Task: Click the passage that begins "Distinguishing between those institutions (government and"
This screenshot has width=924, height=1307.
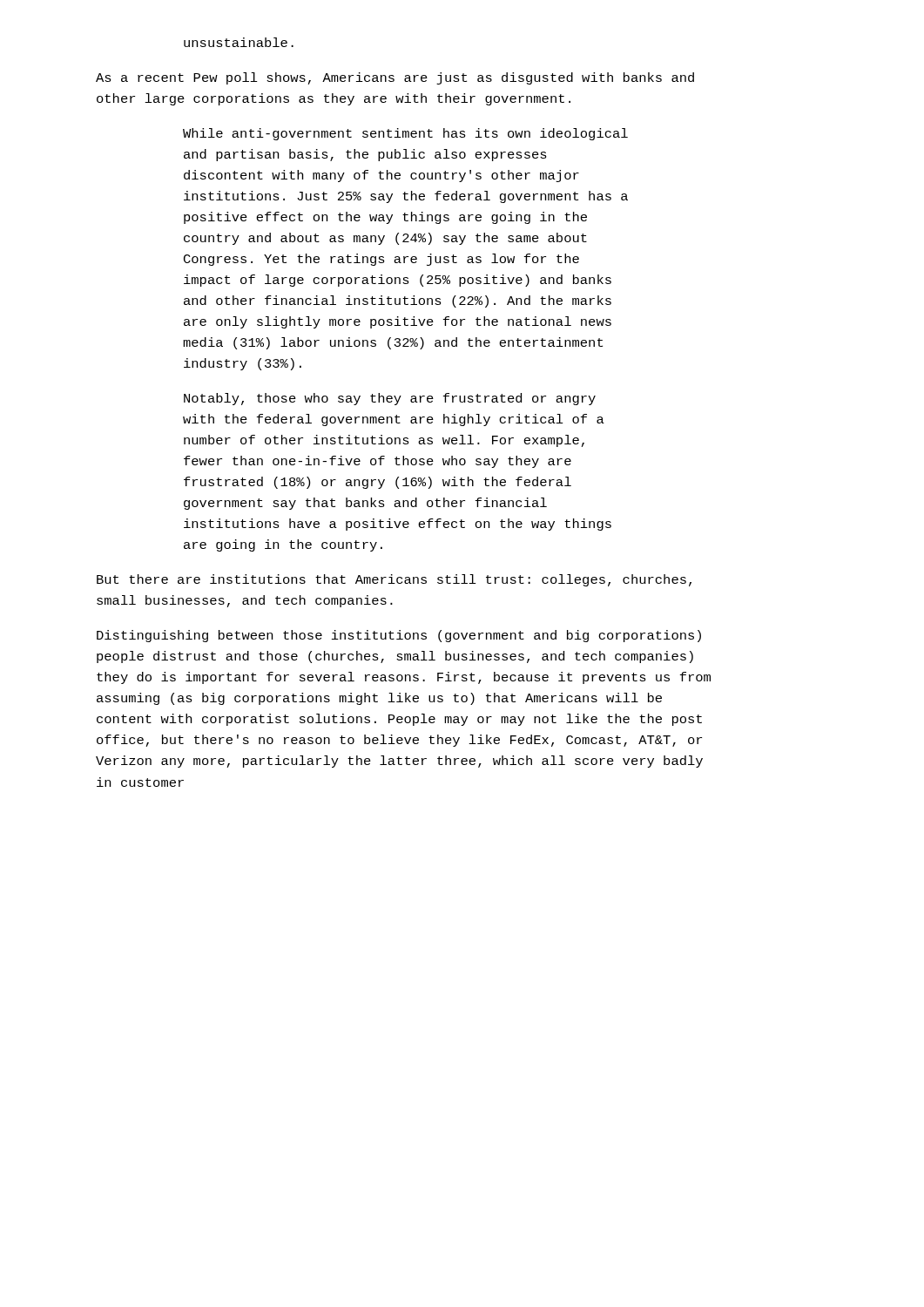Action: click(404, 710)
